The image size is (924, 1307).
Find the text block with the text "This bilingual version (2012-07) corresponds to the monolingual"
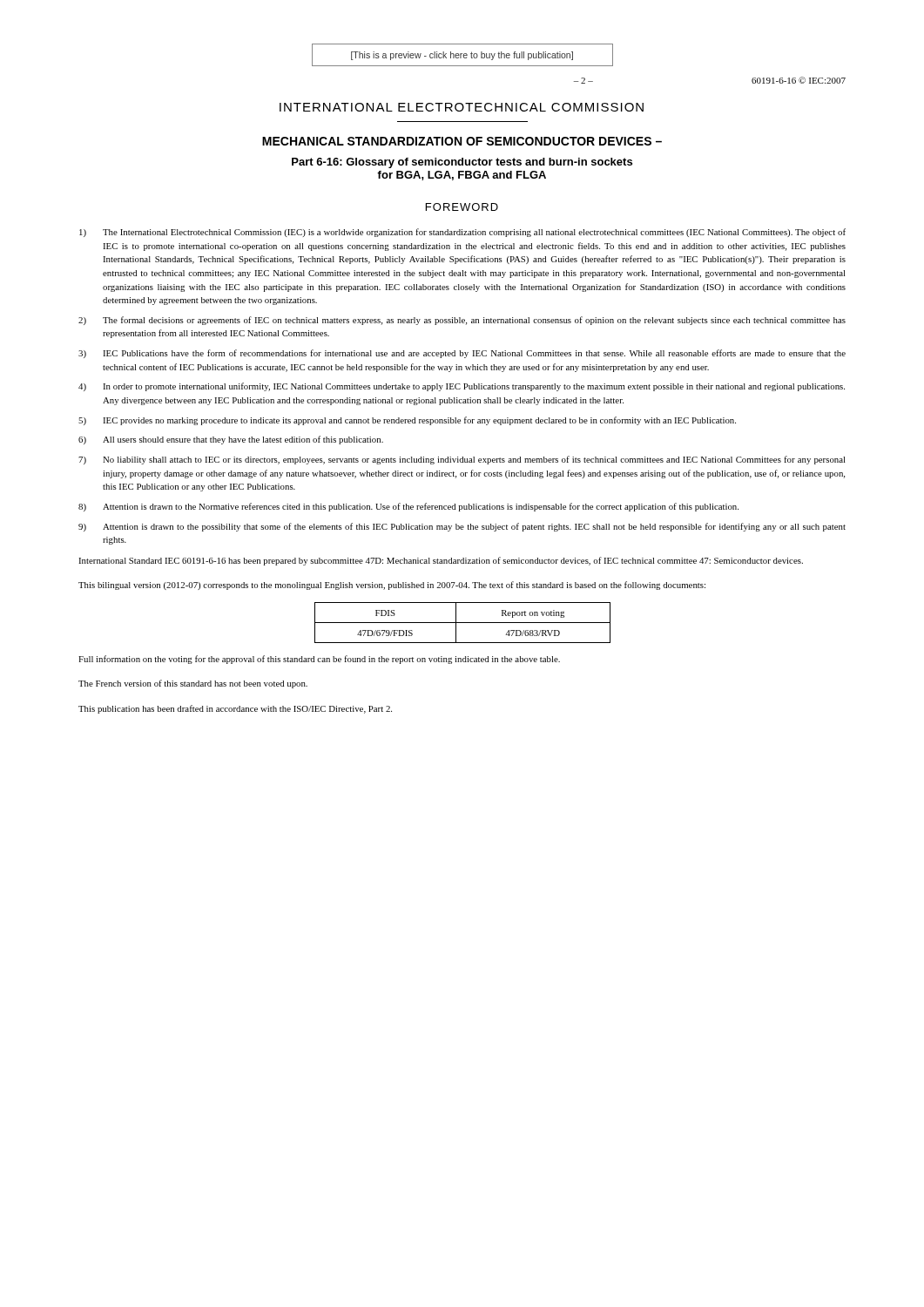pos(462,585)
